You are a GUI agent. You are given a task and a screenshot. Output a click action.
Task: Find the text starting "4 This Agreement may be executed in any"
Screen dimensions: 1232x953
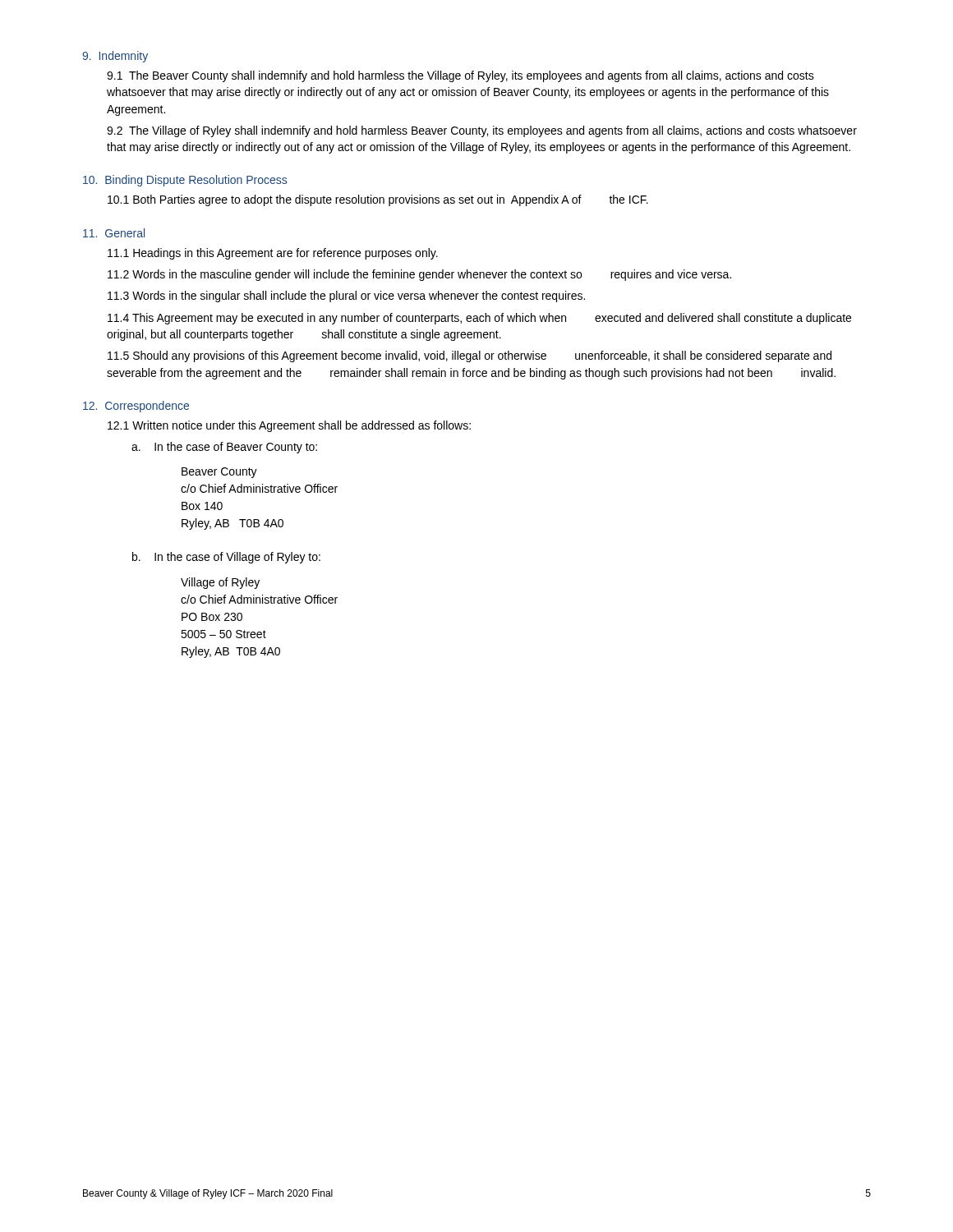479,326
